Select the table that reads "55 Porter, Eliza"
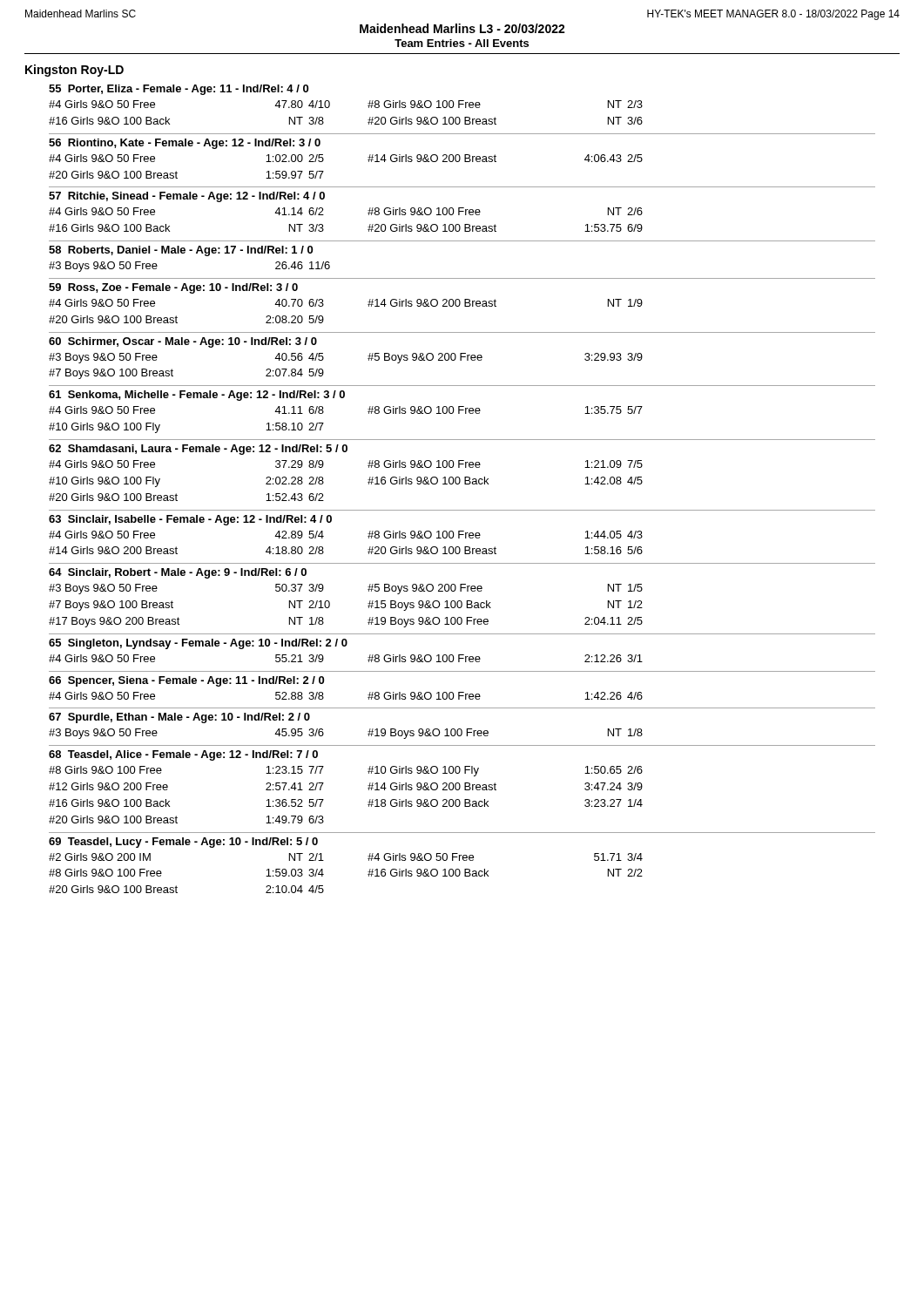The width and height of the screenshot is (924, 1307). click(x=462, y=490)
